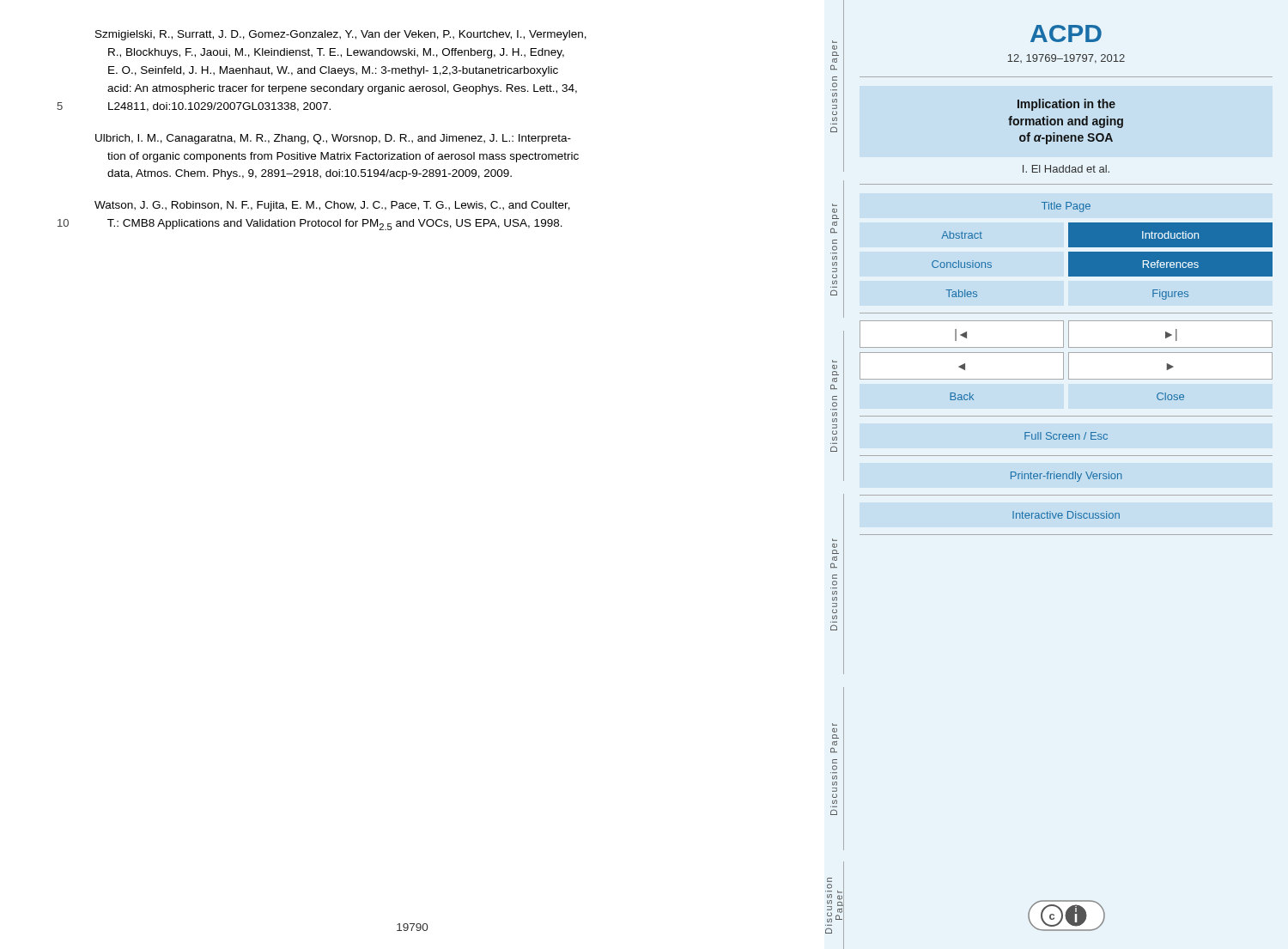
Task: Find the title
Action: coord(1066,33)
